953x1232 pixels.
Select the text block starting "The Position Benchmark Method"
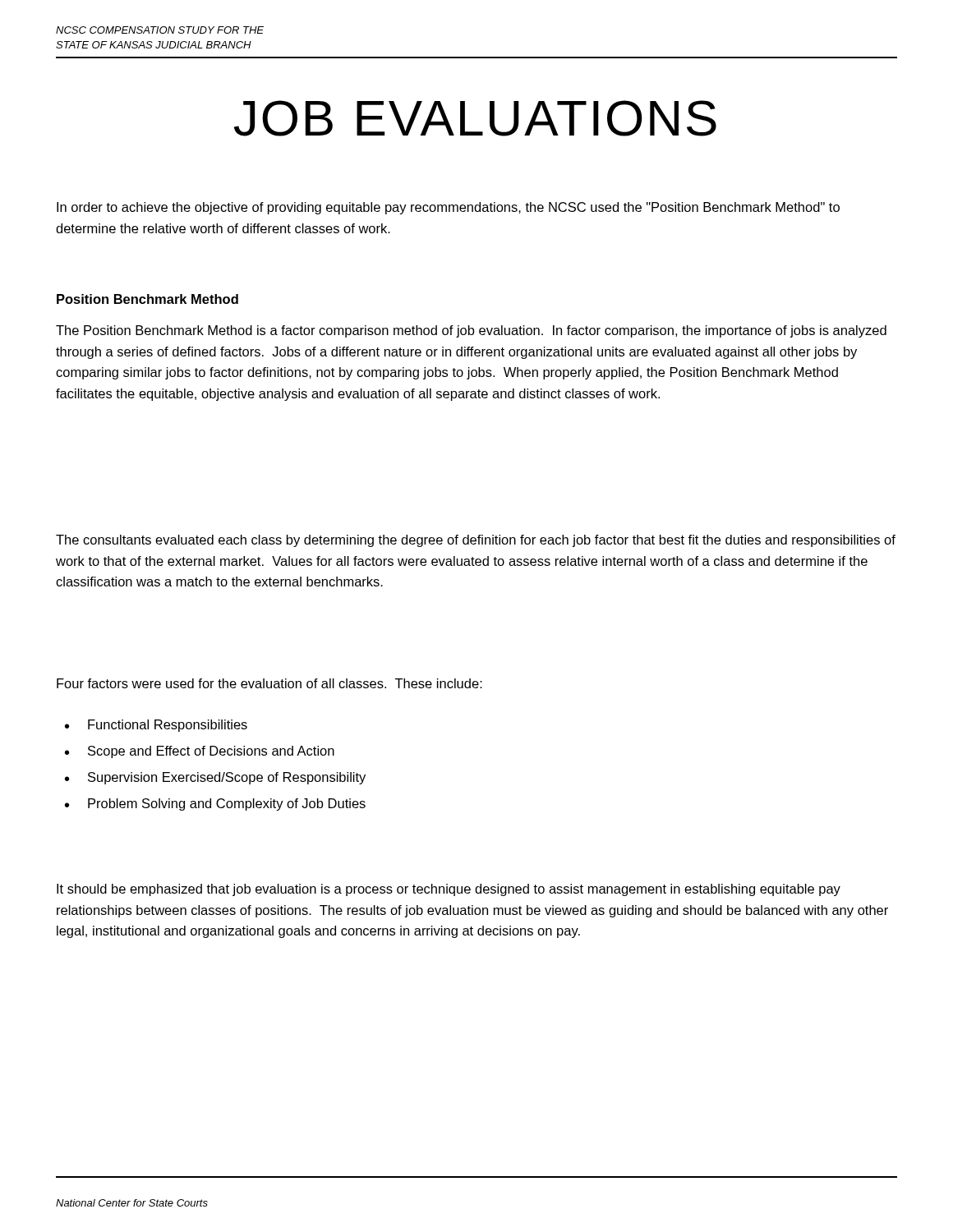click(471, 362)
